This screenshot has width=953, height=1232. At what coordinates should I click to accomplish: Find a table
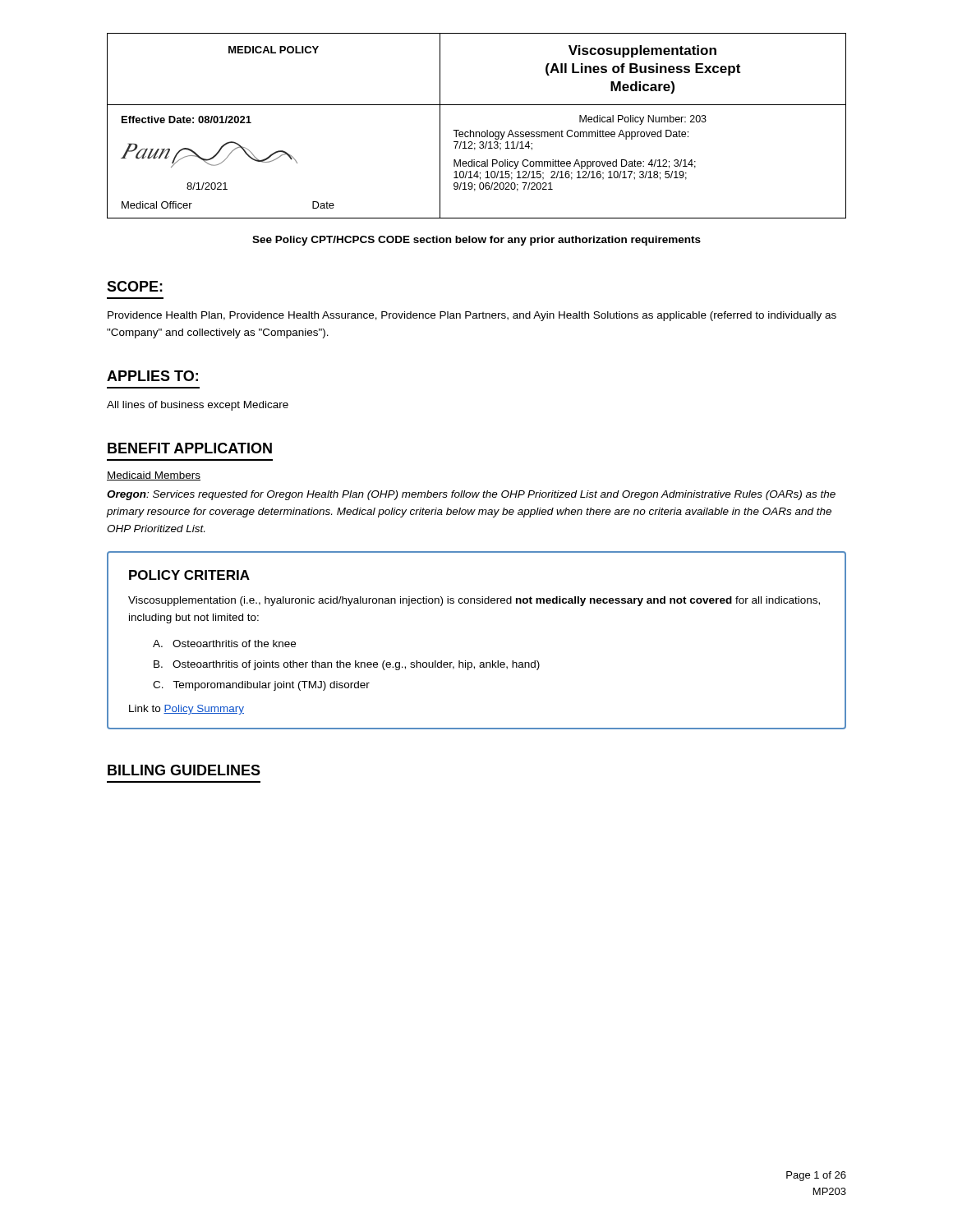tap(476, 126)
